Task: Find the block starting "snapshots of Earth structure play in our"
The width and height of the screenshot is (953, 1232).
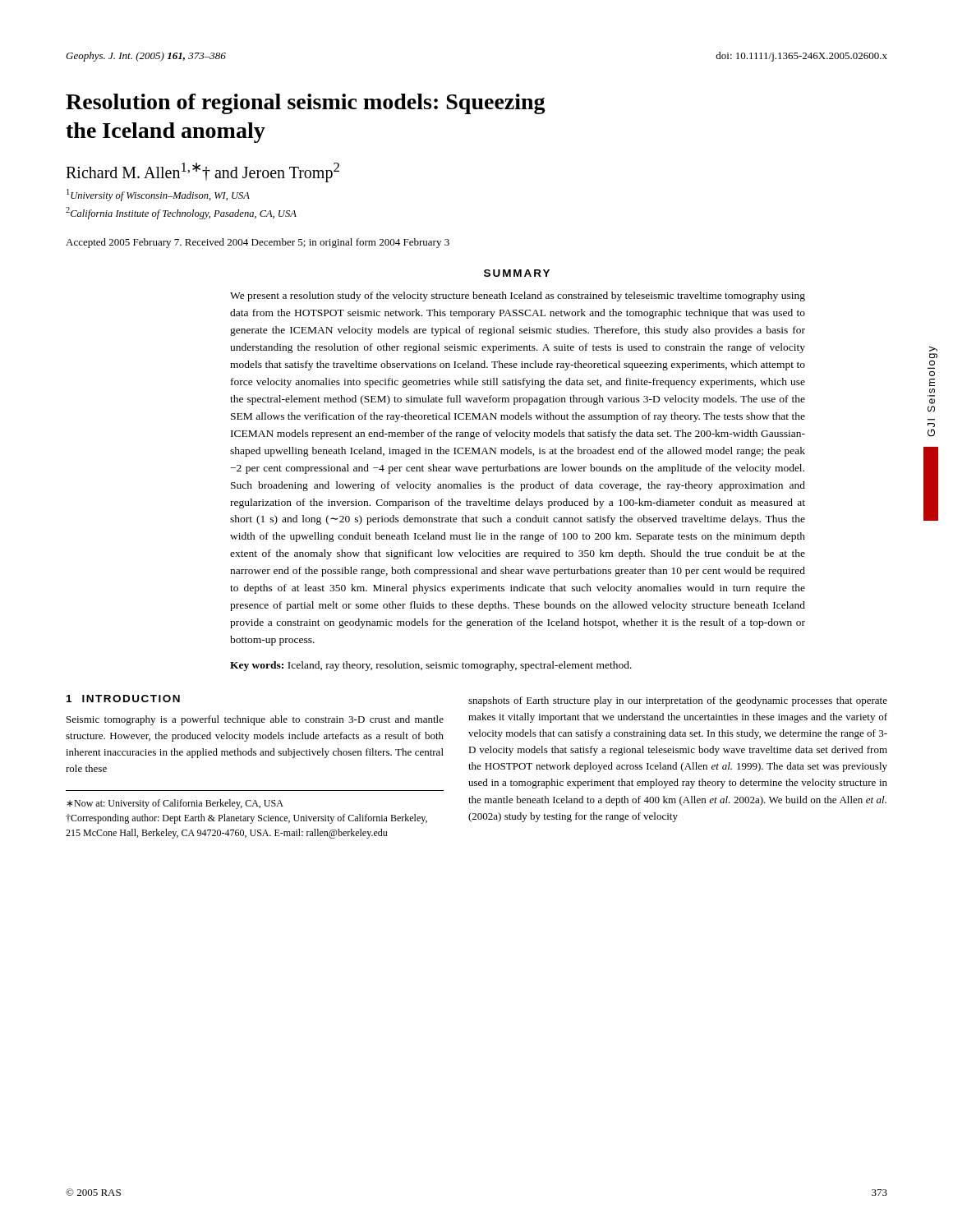Action: [x=678, y=758]
